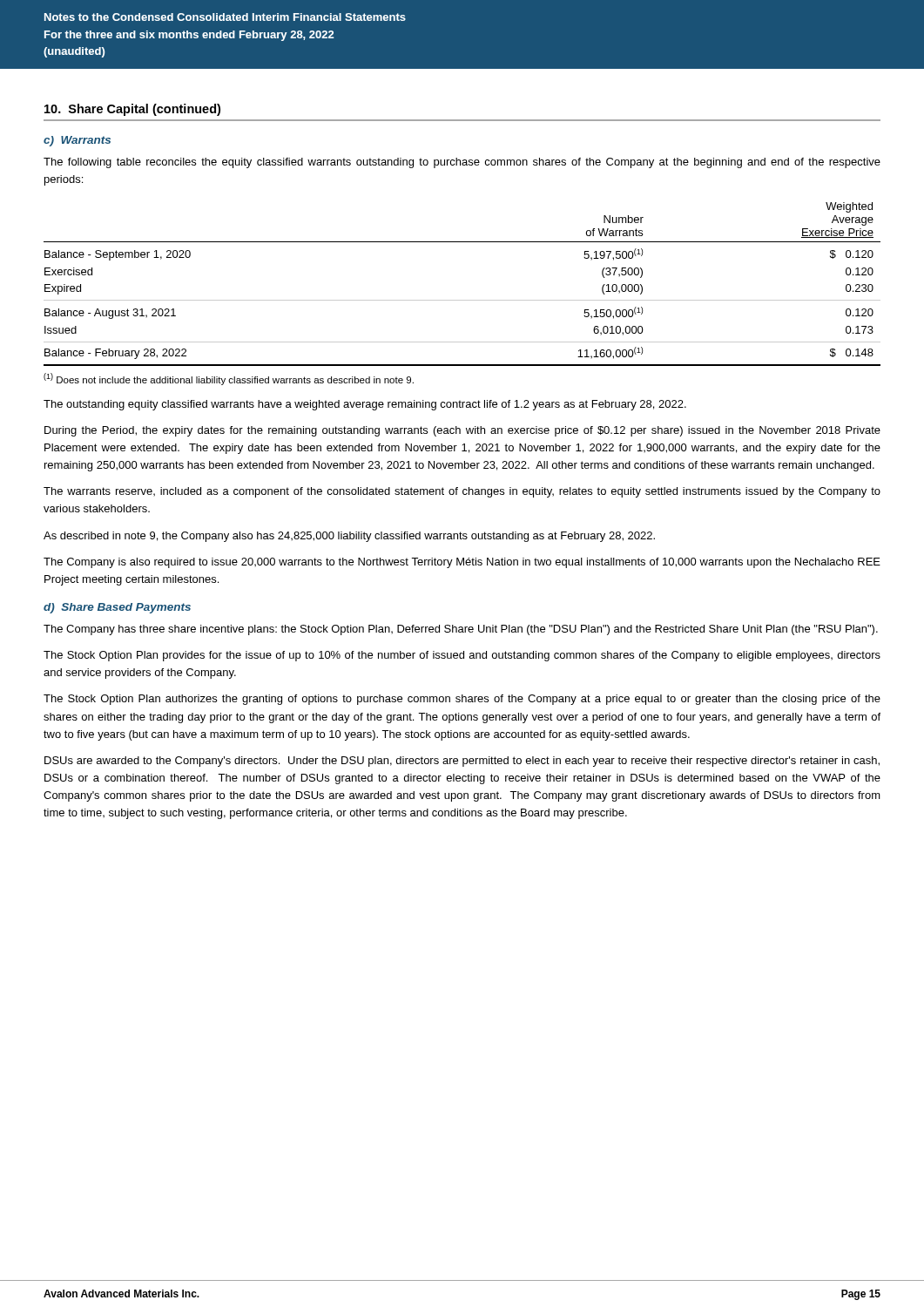Locate the table with the text "Balance - August"
This screenshot has width=924, height=1307.
[x=462, y=281]
